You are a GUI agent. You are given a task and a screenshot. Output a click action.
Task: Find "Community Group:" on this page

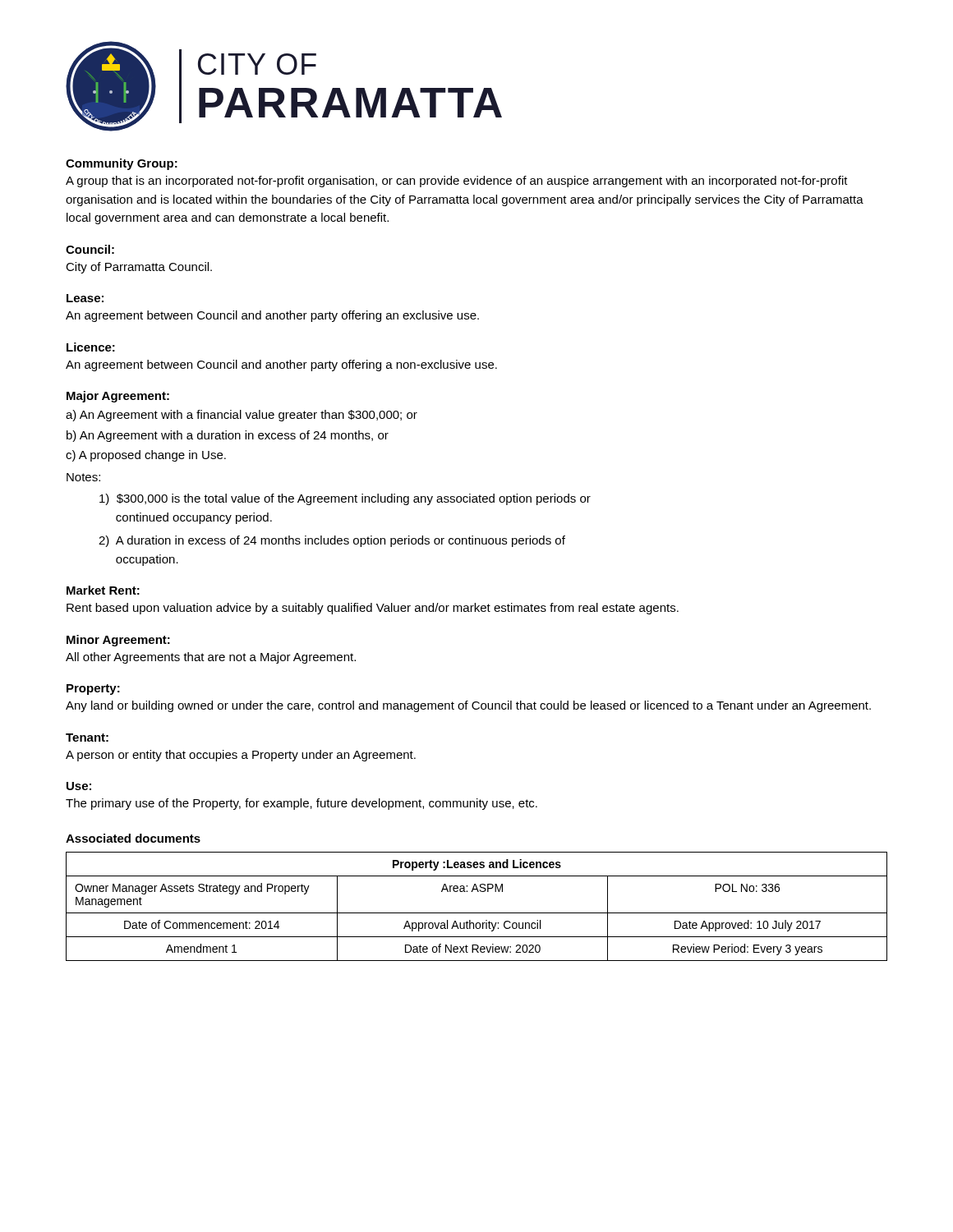pos(122,163)
